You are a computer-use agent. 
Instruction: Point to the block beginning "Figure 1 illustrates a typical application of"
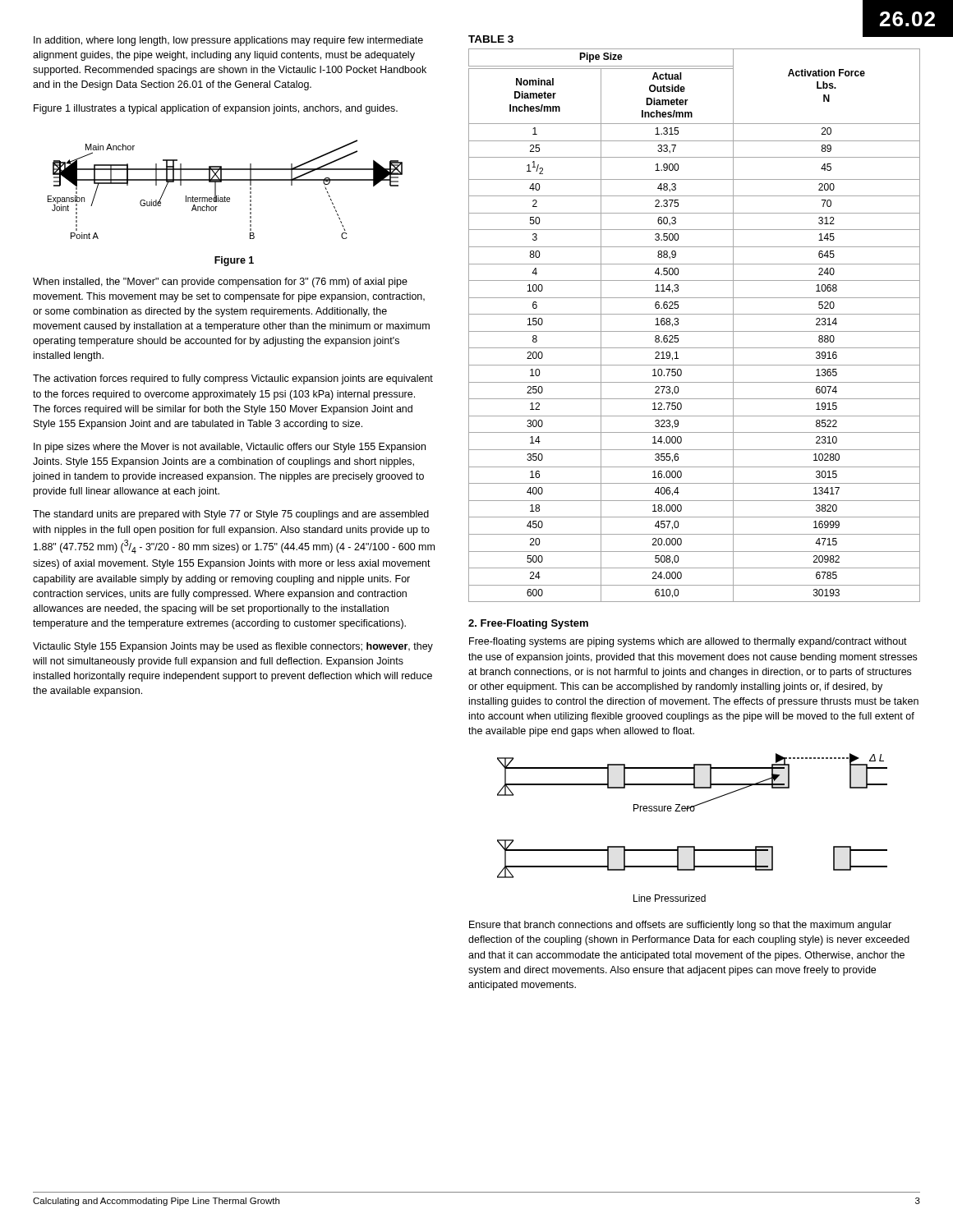coord(216,108)
